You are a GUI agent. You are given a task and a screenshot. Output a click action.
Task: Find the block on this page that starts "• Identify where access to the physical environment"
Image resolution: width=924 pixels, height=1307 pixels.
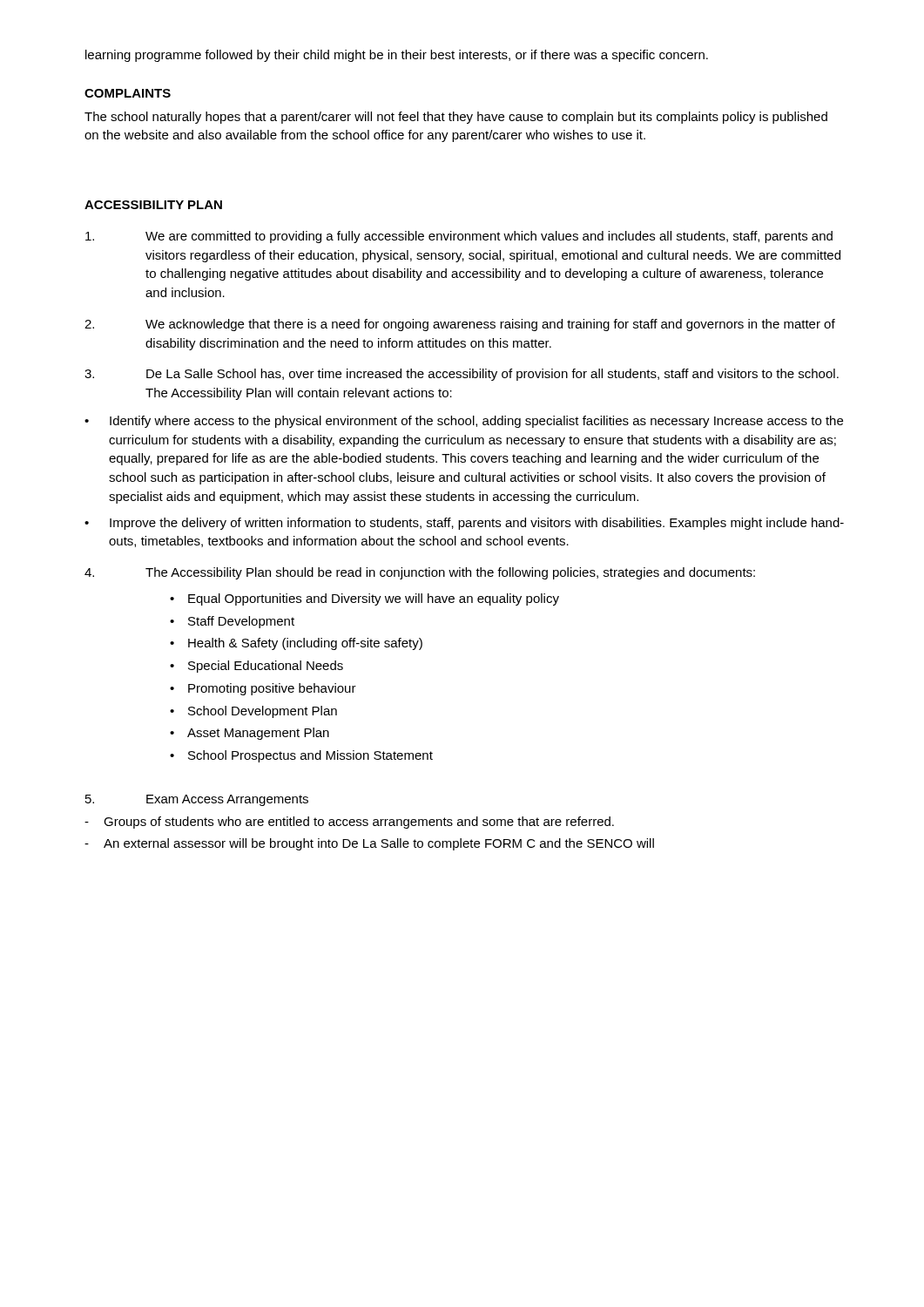point(465,458)
